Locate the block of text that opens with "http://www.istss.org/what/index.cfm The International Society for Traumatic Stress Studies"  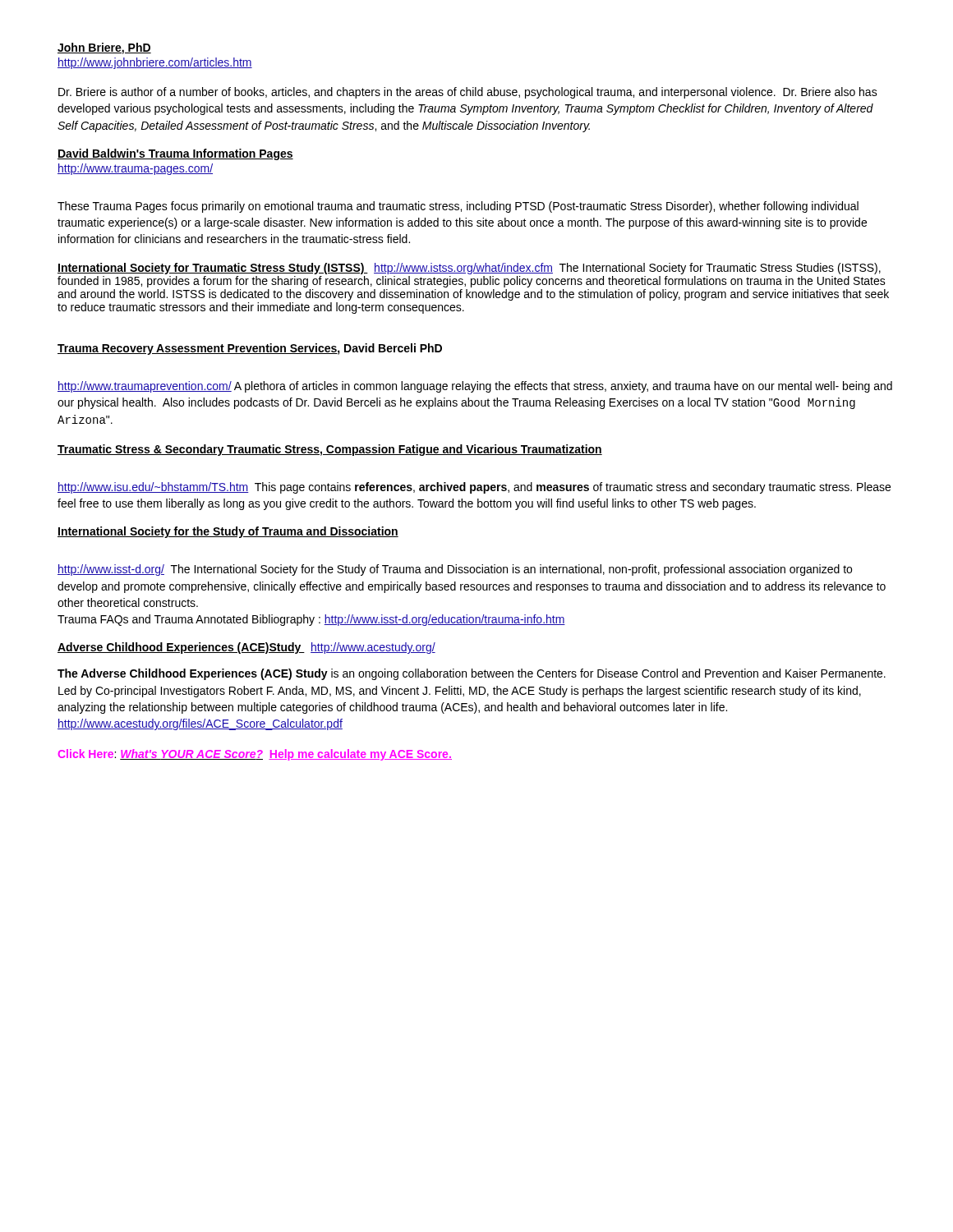pyautogui.click(x=473, y=287)
